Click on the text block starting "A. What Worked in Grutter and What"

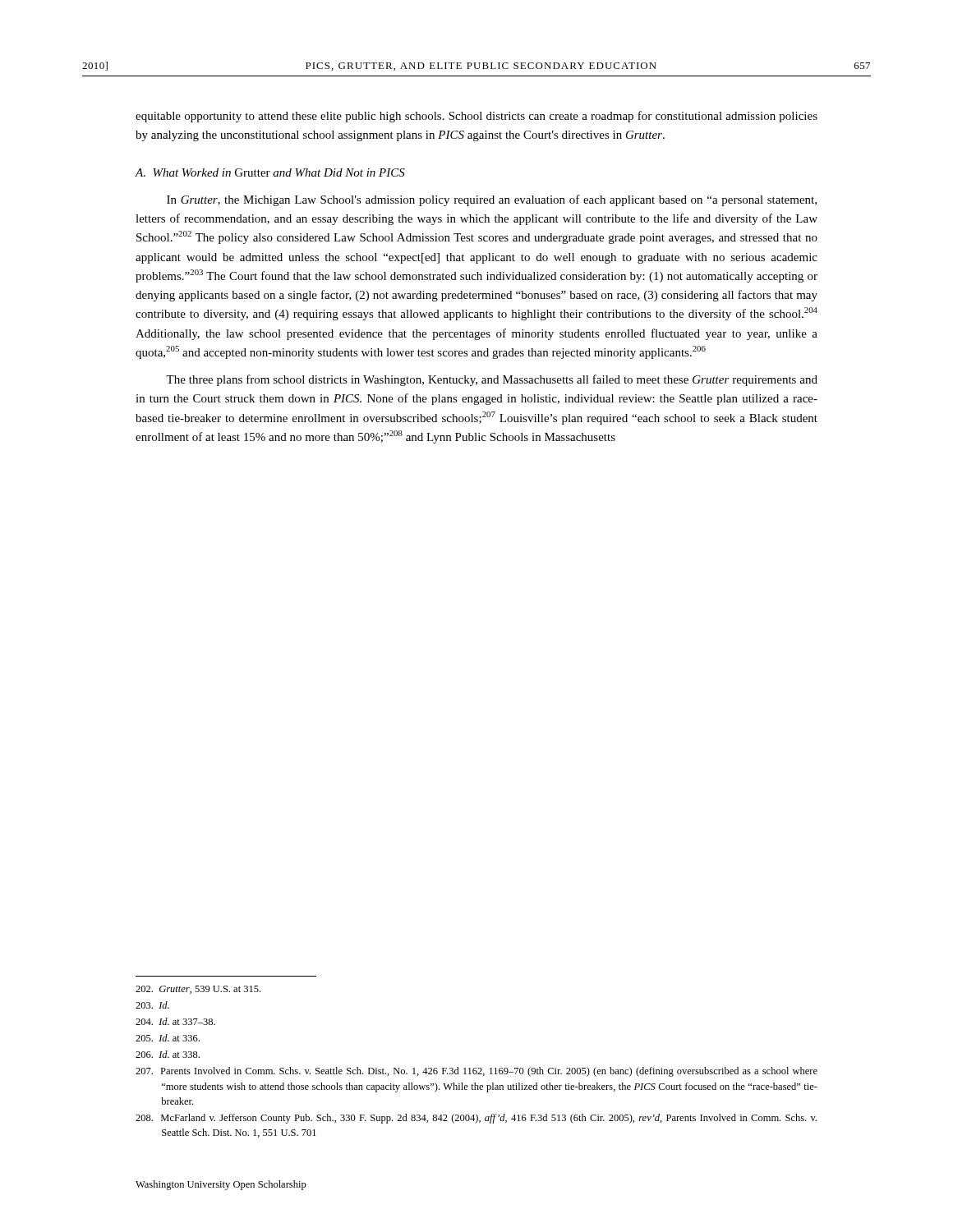pyautogui.click(x=270, y=172)
